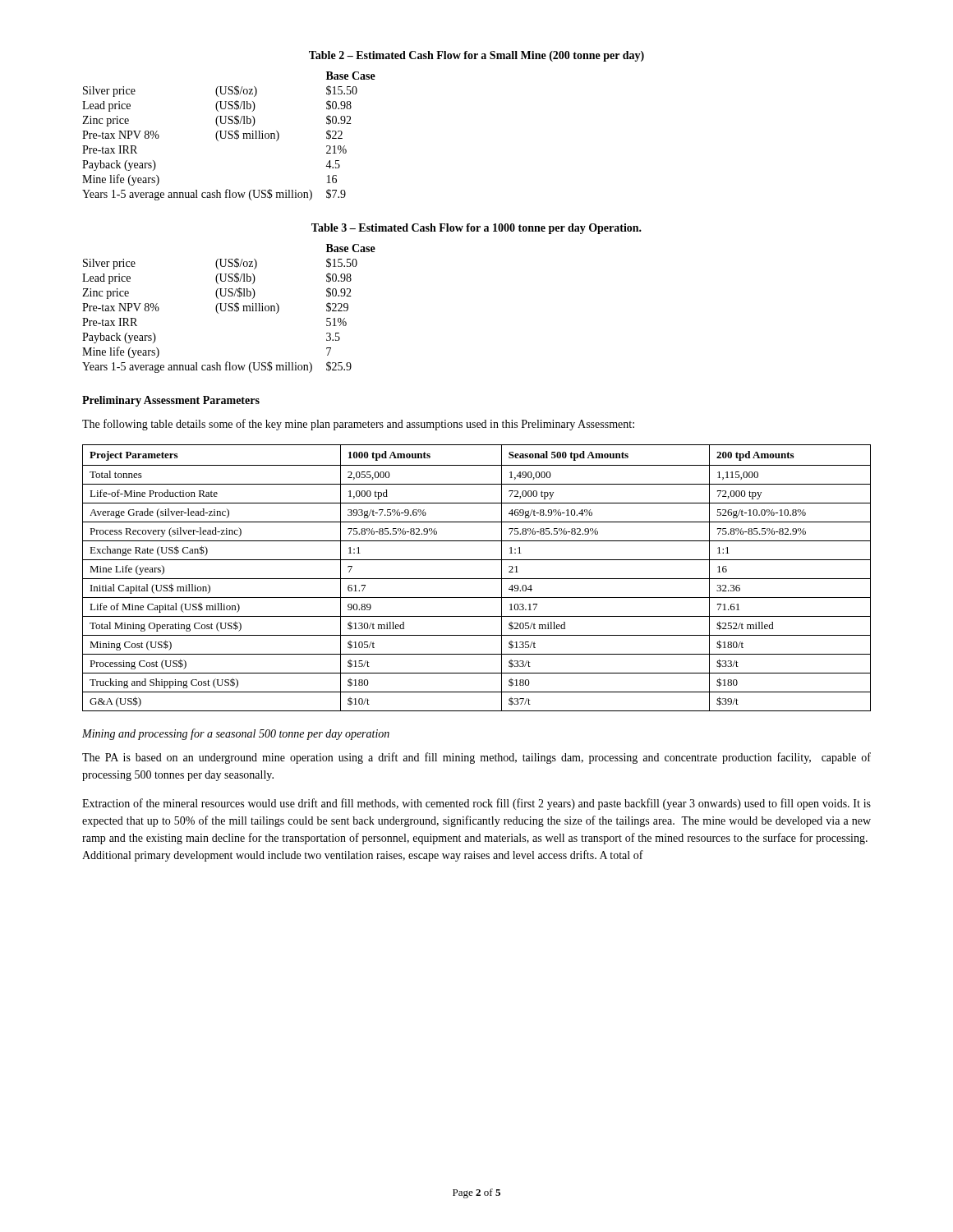This screenshot has height=1232, width=953.
Task: Click on the section header with the text "Preliminary Assessment Parameters"
Action: [x=171, y=400]
